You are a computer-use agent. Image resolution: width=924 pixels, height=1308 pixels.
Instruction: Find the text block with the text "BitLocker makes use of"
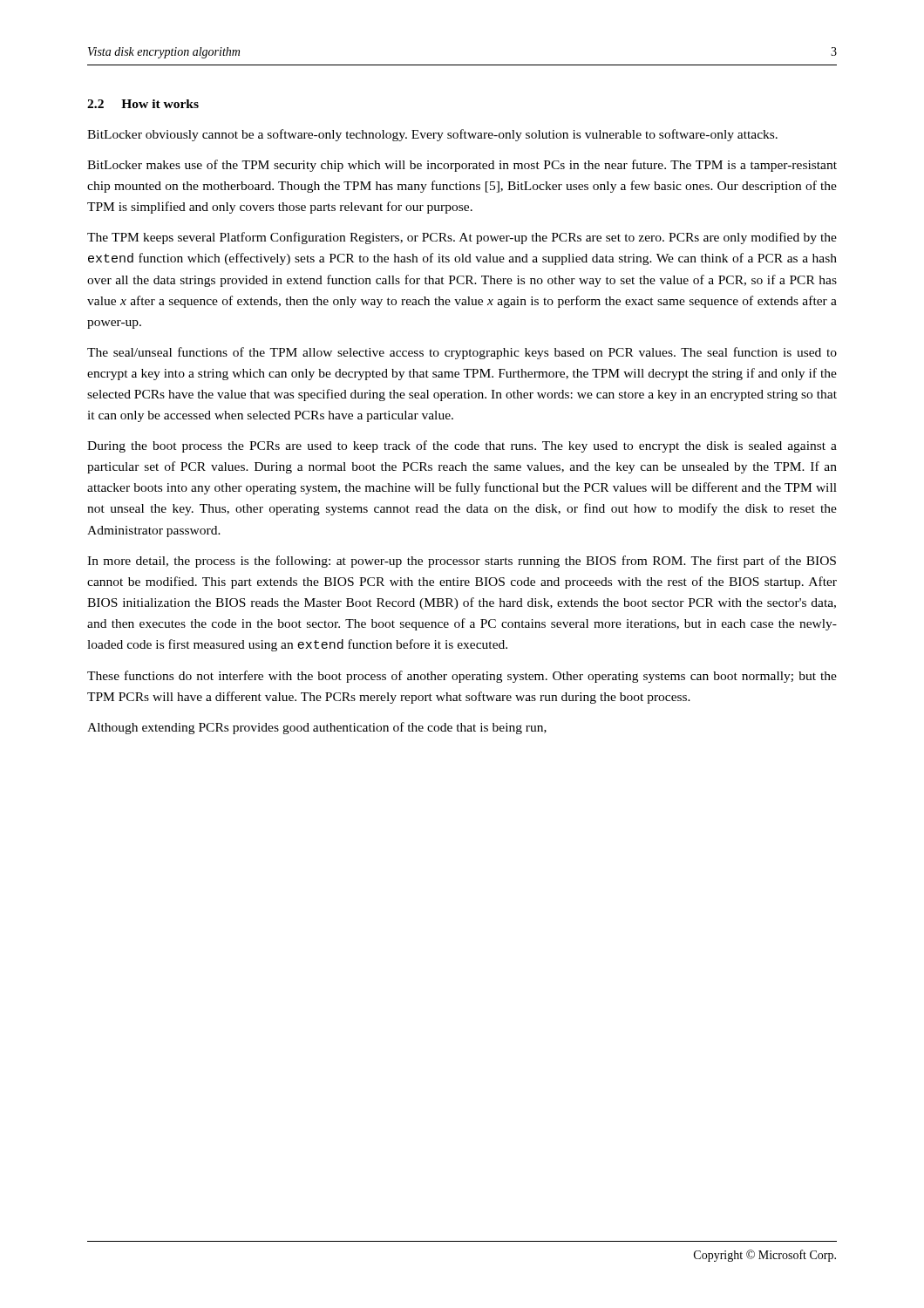462,185
